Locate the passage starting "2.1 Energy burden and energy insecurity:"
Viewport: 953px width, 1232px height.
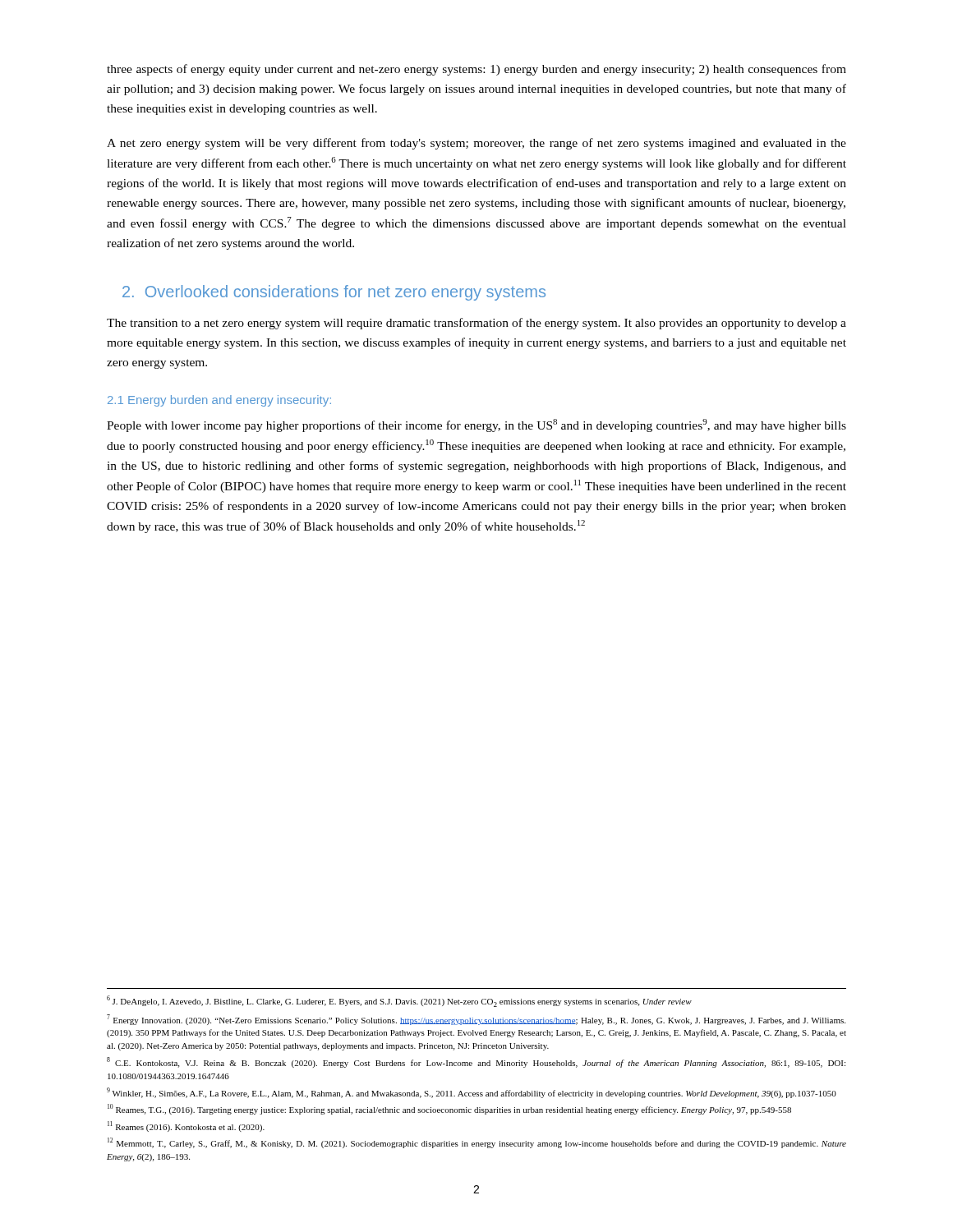(x=220, y=399)
